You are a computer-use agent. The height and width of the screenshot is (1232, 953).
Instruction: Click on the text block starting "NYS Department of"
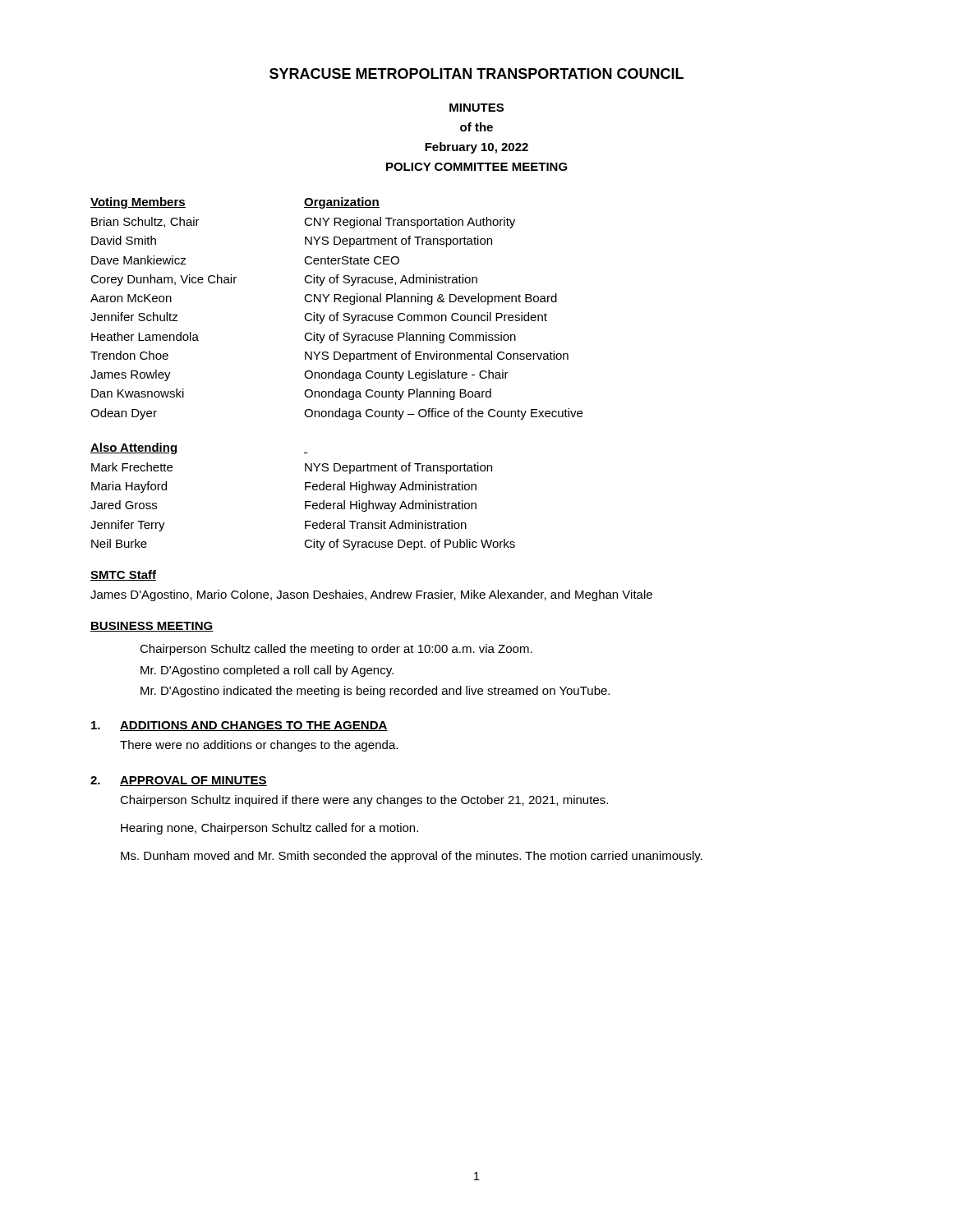pos(398,468)
